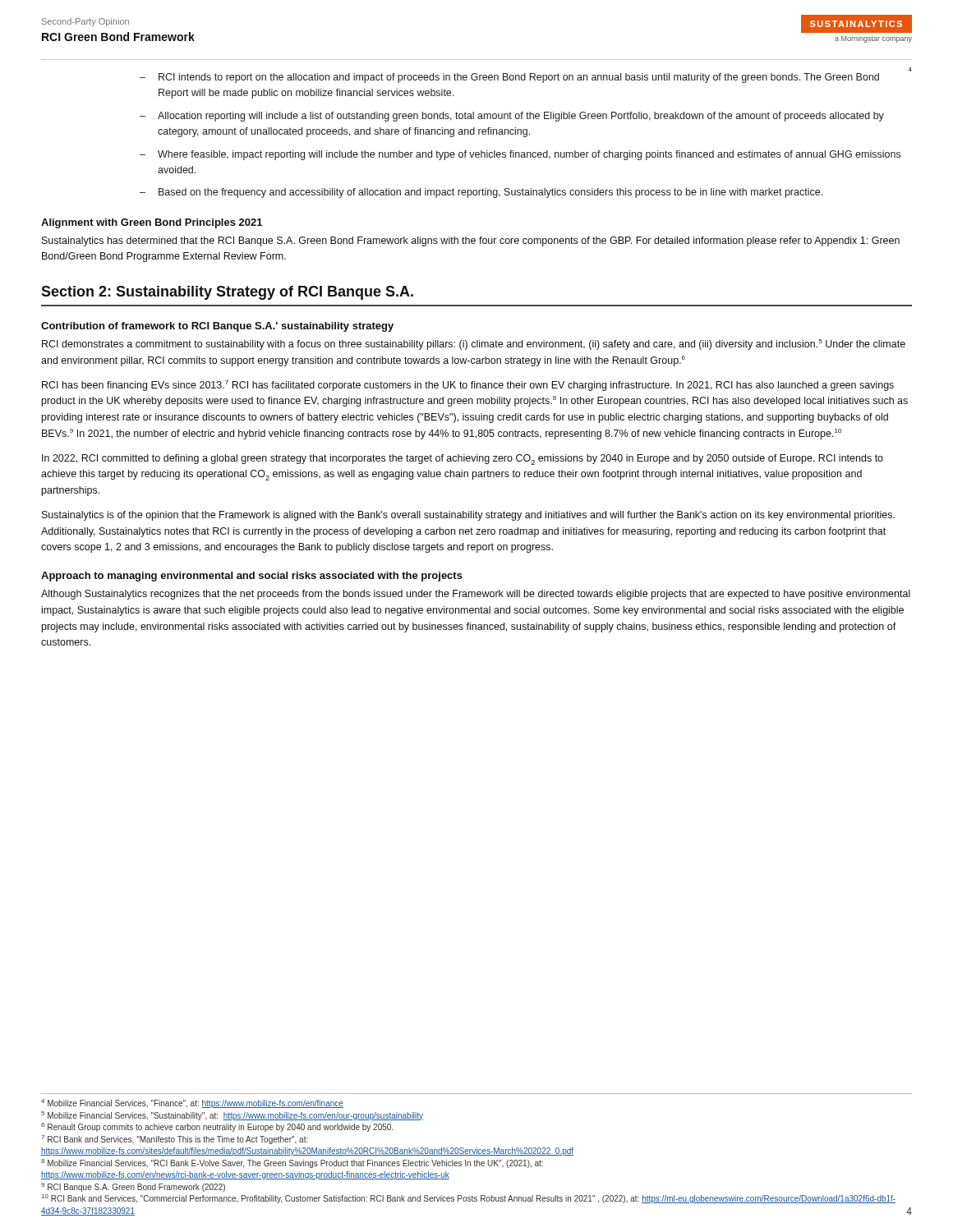
Task: Find the title that reads "Section 2: Sustainability Strategy of RCI Banque S.A."
Action: pyautogui.click(x=228, y=292)
